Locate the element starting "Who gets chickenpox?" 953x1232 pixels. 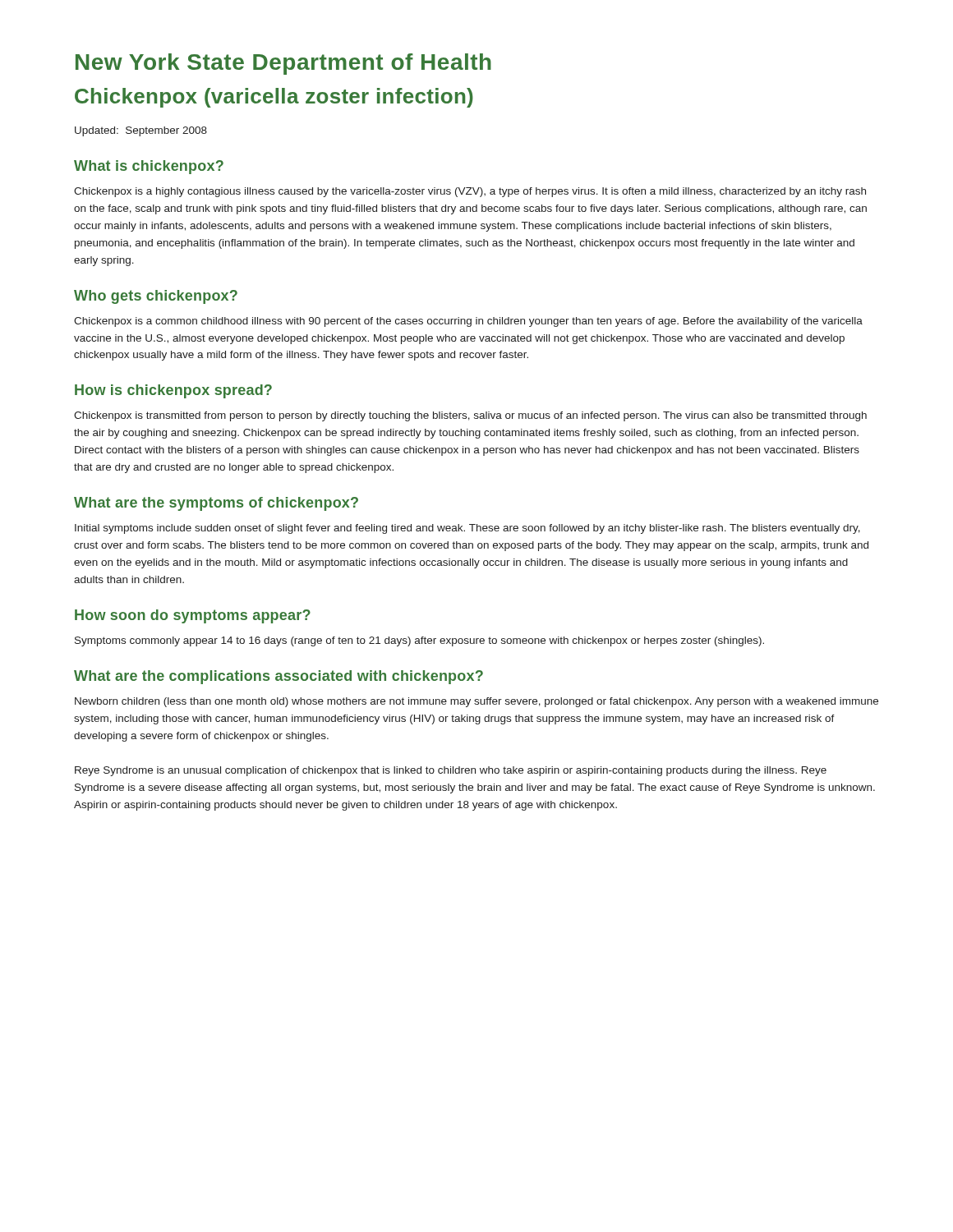point(156,297)
